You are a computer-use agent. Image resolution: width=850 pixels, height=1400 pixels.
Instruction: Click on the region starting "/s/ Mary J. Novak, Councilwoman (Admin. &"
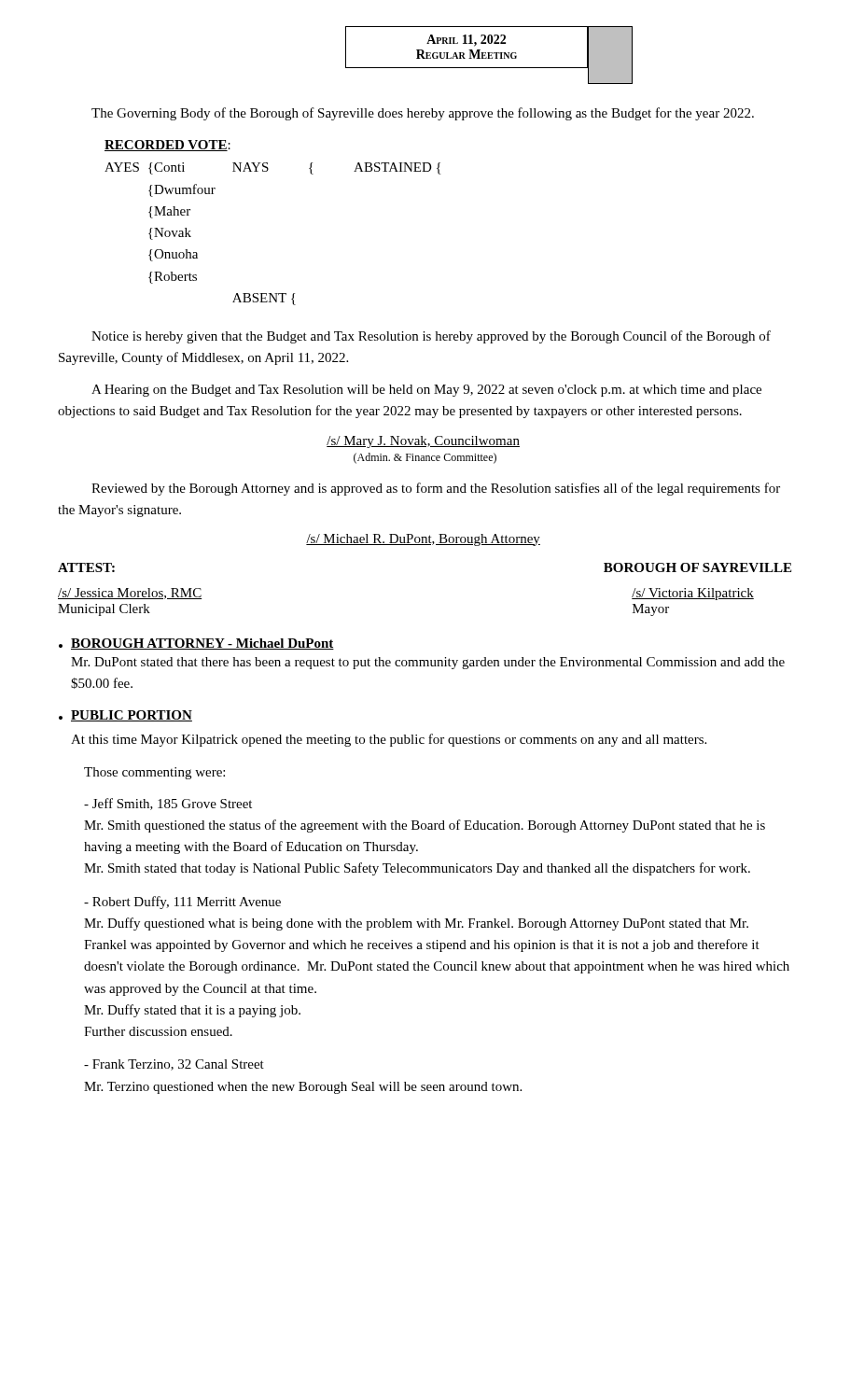[425, 448]
